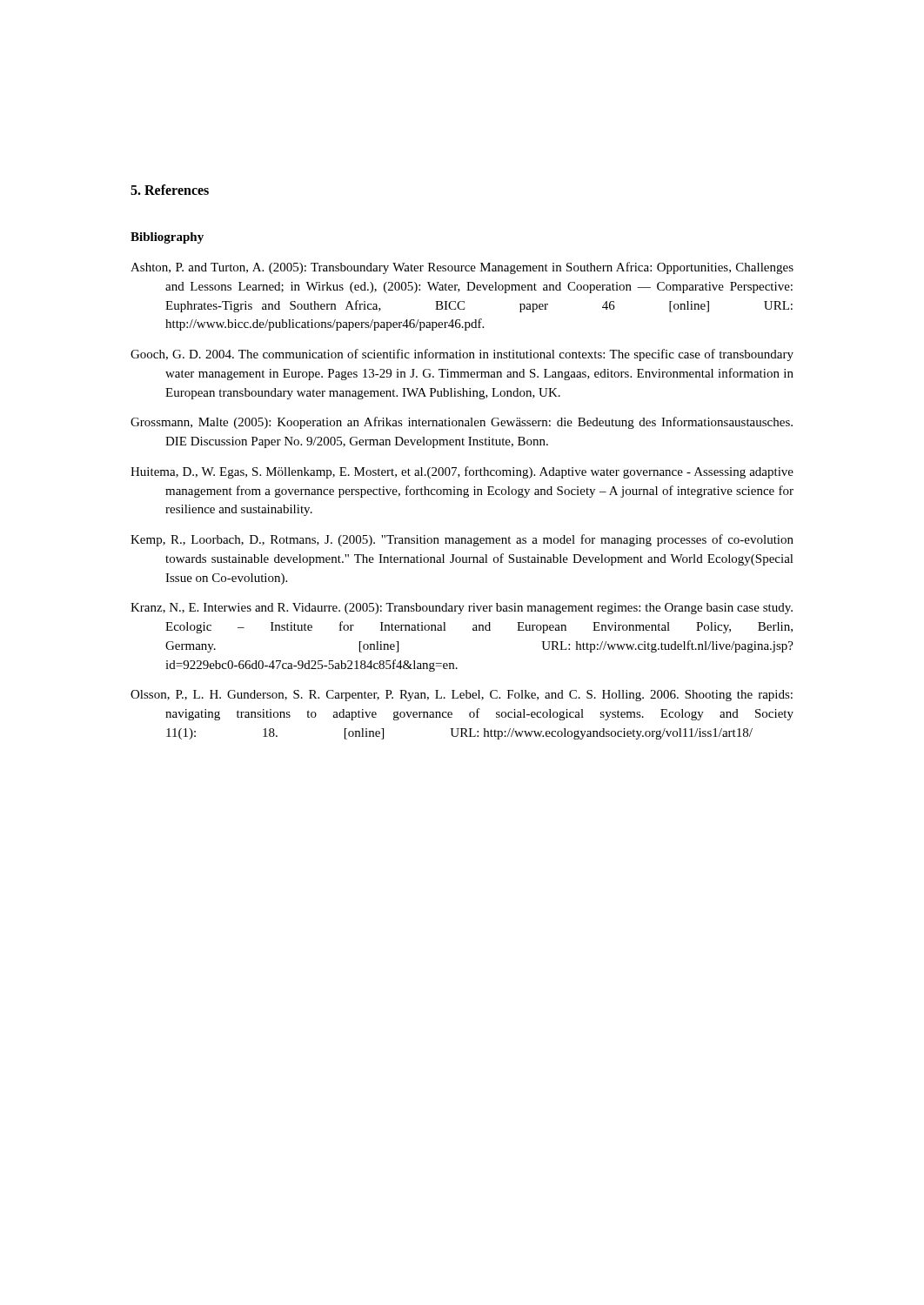Navigate to the element starting "Ashton, P. and Turton, A. (2005): Transboundary Water"
The image size is (924, 1305).
pyautogui.click(x=462, y=295)
